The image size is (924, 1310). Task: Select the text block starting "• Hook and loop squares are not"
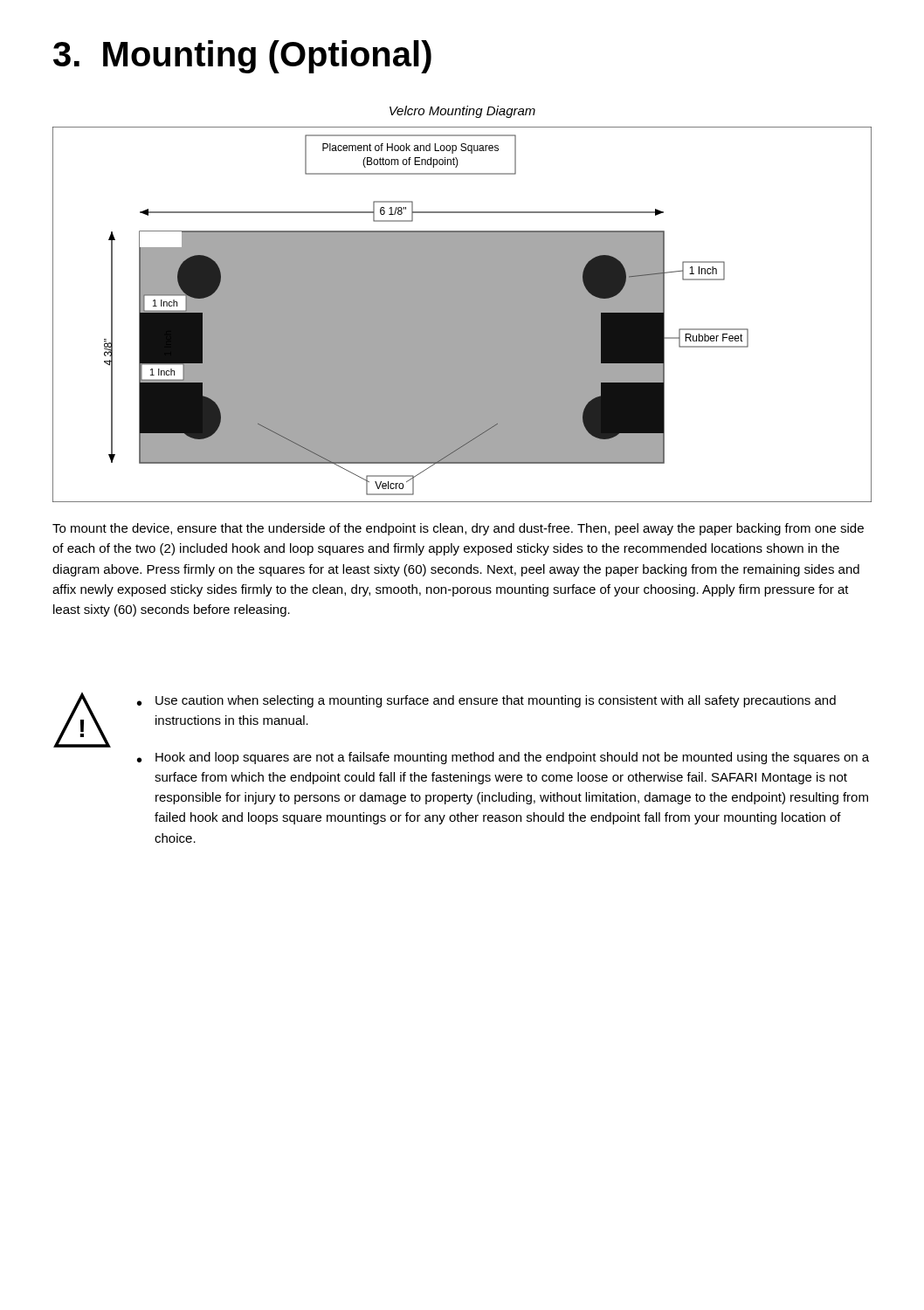(504, 797)
